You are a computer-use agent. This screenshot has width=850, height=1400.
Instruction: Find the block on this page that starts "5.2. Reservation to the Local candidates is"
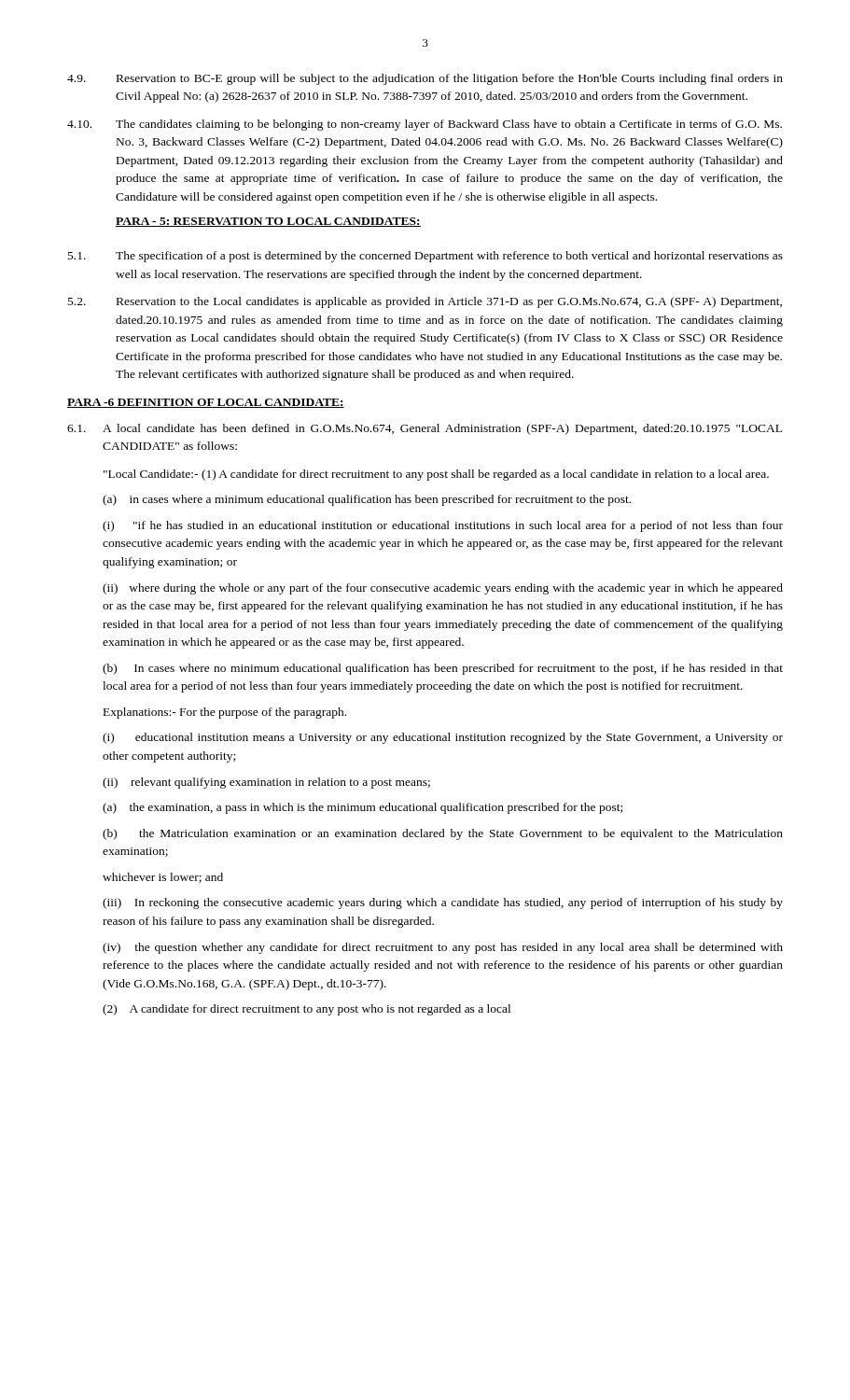pos(425,338)
